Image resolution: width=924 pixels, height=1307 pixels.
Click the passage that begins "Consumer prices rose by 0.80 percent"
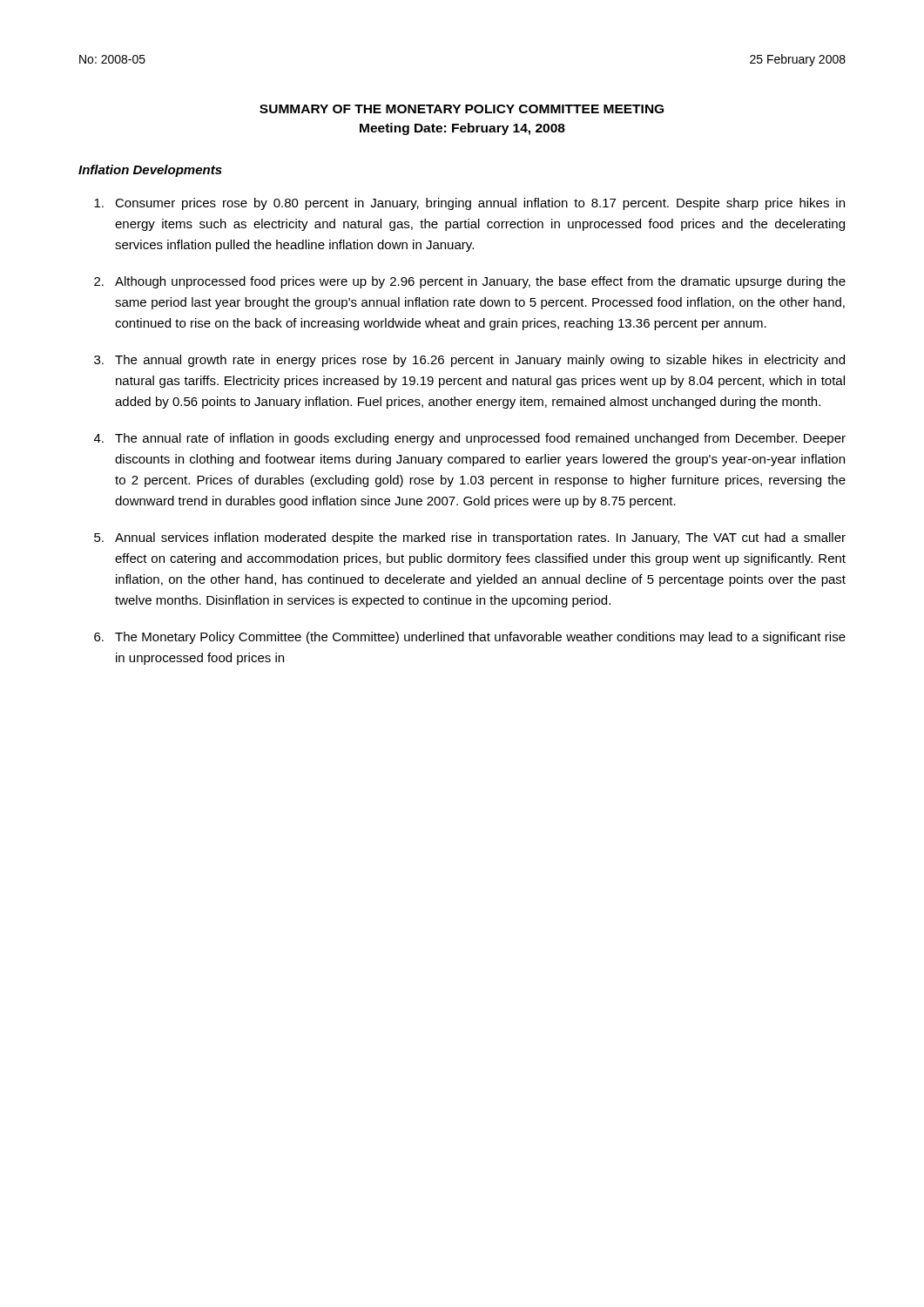[480, 224]
